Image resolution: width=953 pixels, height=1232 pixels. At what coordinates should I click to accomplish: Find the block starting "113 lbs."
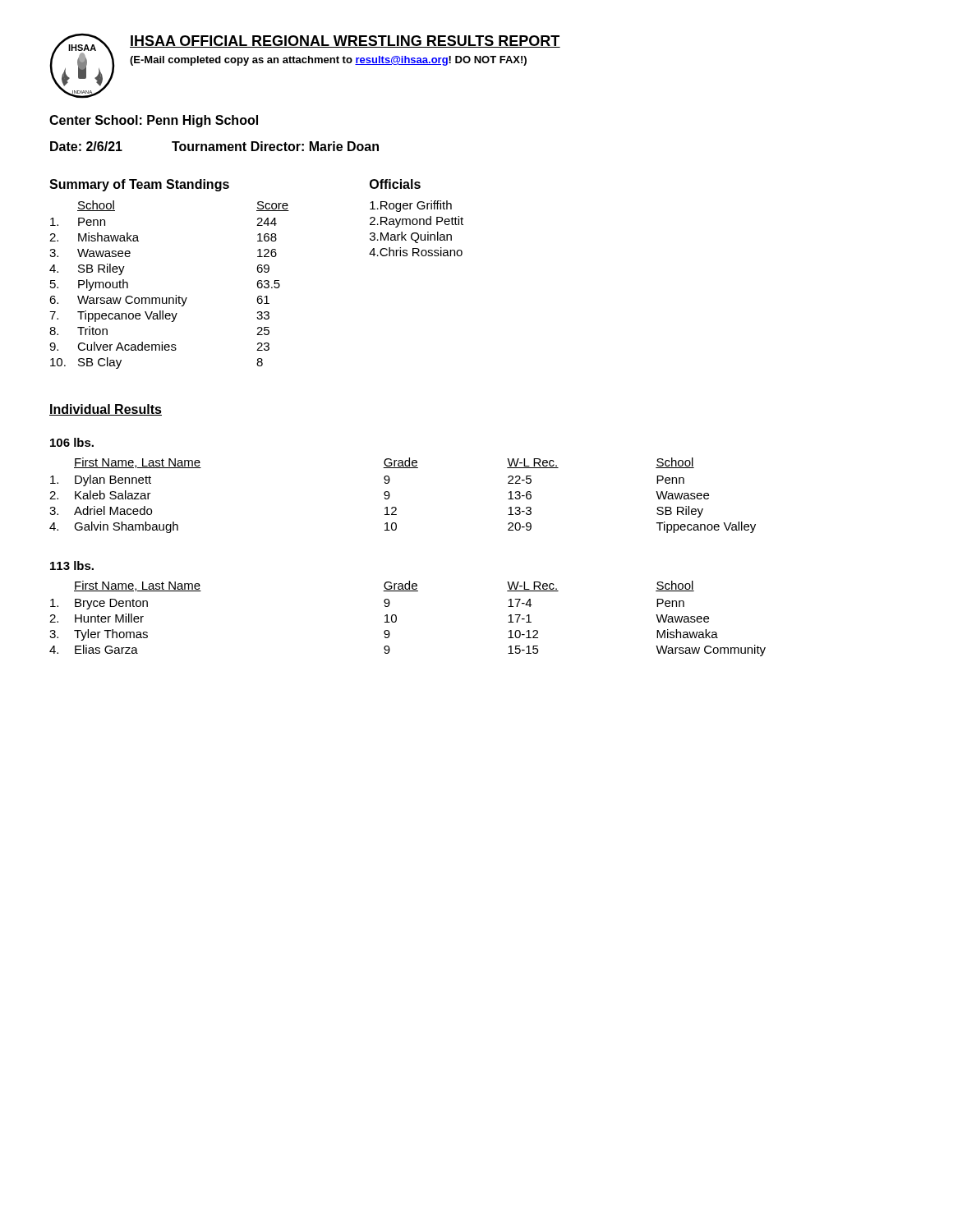point(72,565)
